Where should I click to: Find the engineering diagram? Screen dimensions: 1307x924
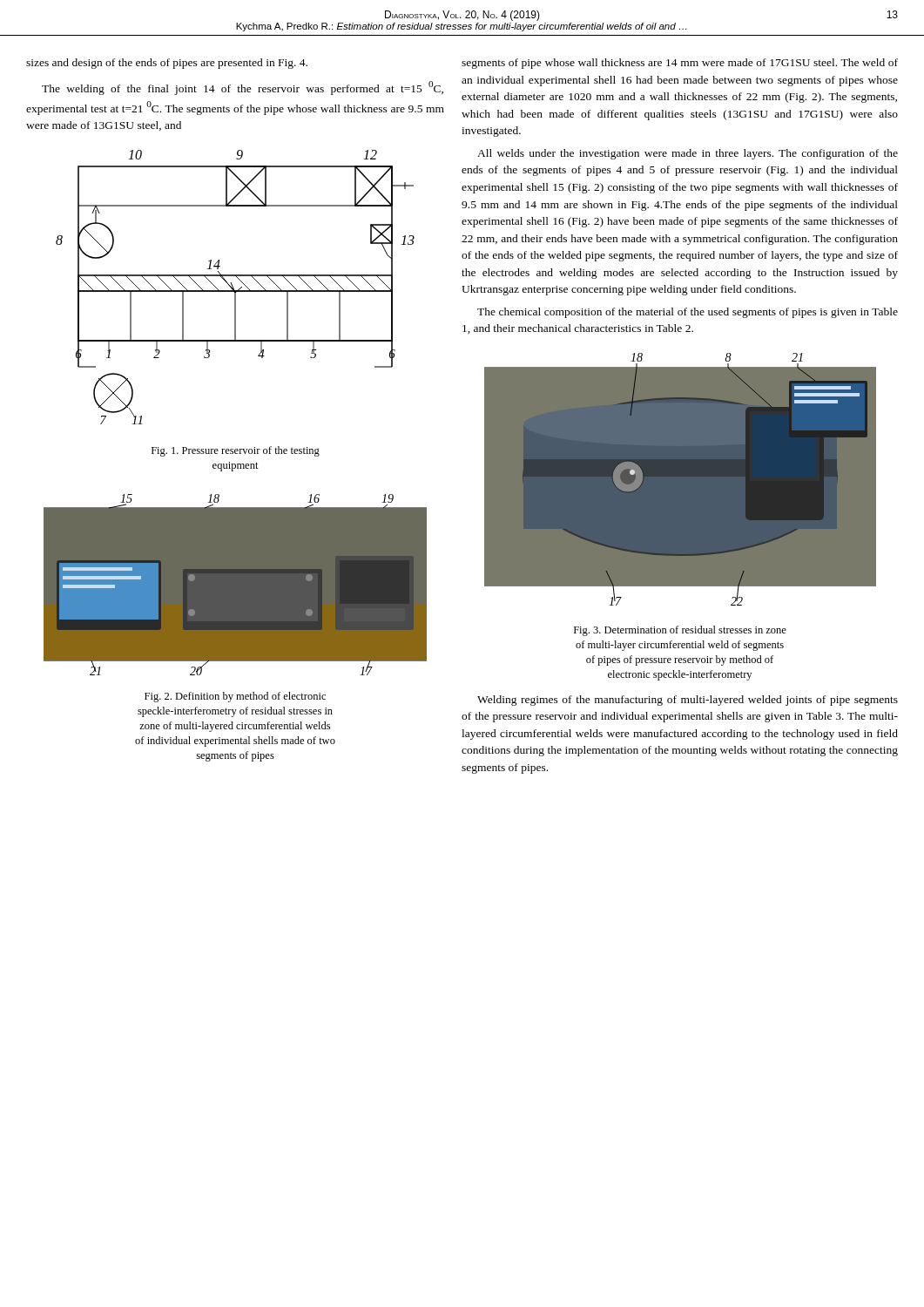coord(235,290)
